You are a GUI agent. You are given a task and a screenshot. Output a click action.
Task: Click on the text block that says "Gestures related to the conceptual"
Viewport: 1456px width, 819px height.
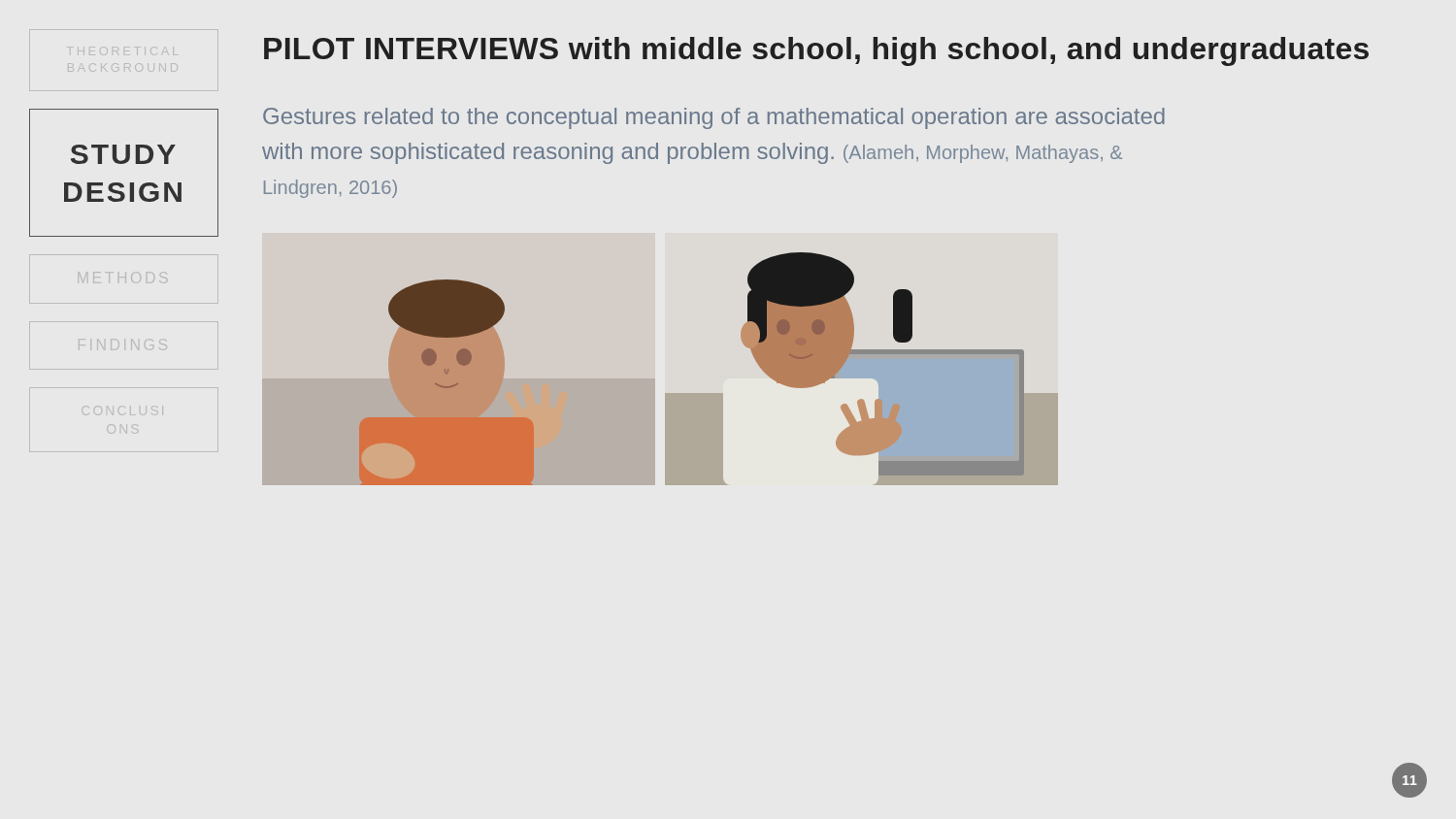coord(714,150)
